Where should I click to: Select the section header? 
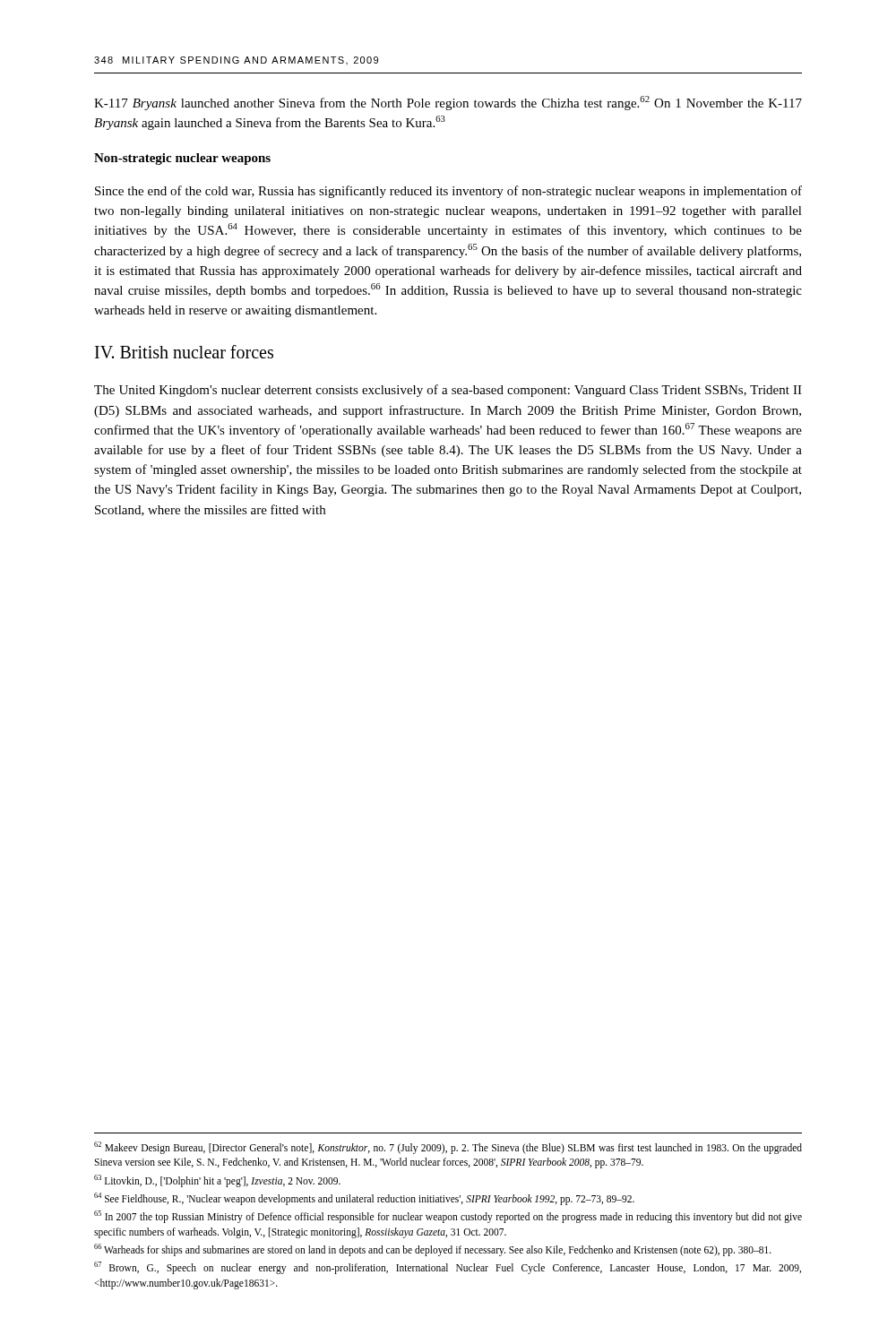tap(182, 158)
